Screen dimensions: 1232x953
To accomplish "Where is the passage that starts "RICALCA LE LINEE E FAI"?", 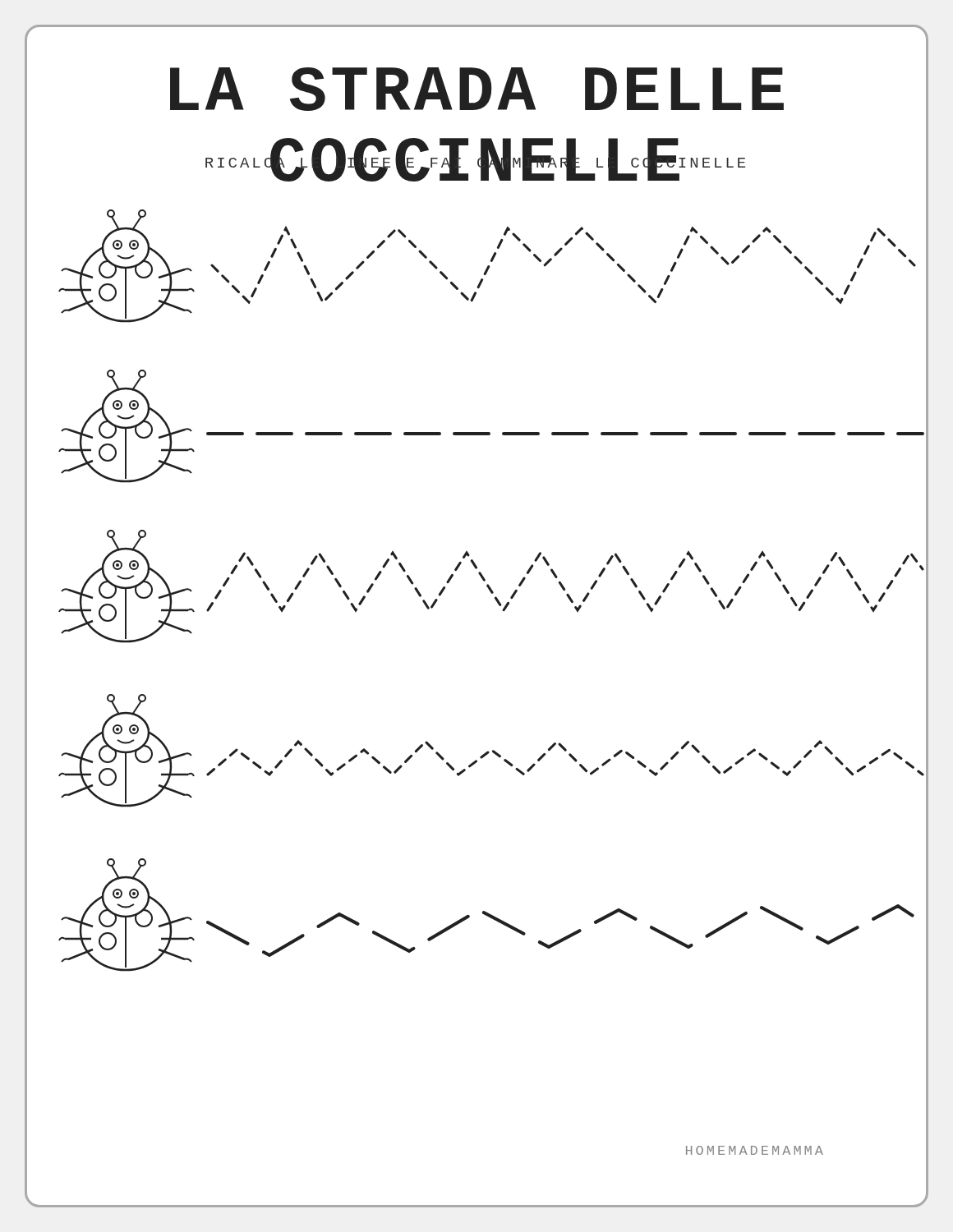I will pyautogui.click(x=476, y=163).
